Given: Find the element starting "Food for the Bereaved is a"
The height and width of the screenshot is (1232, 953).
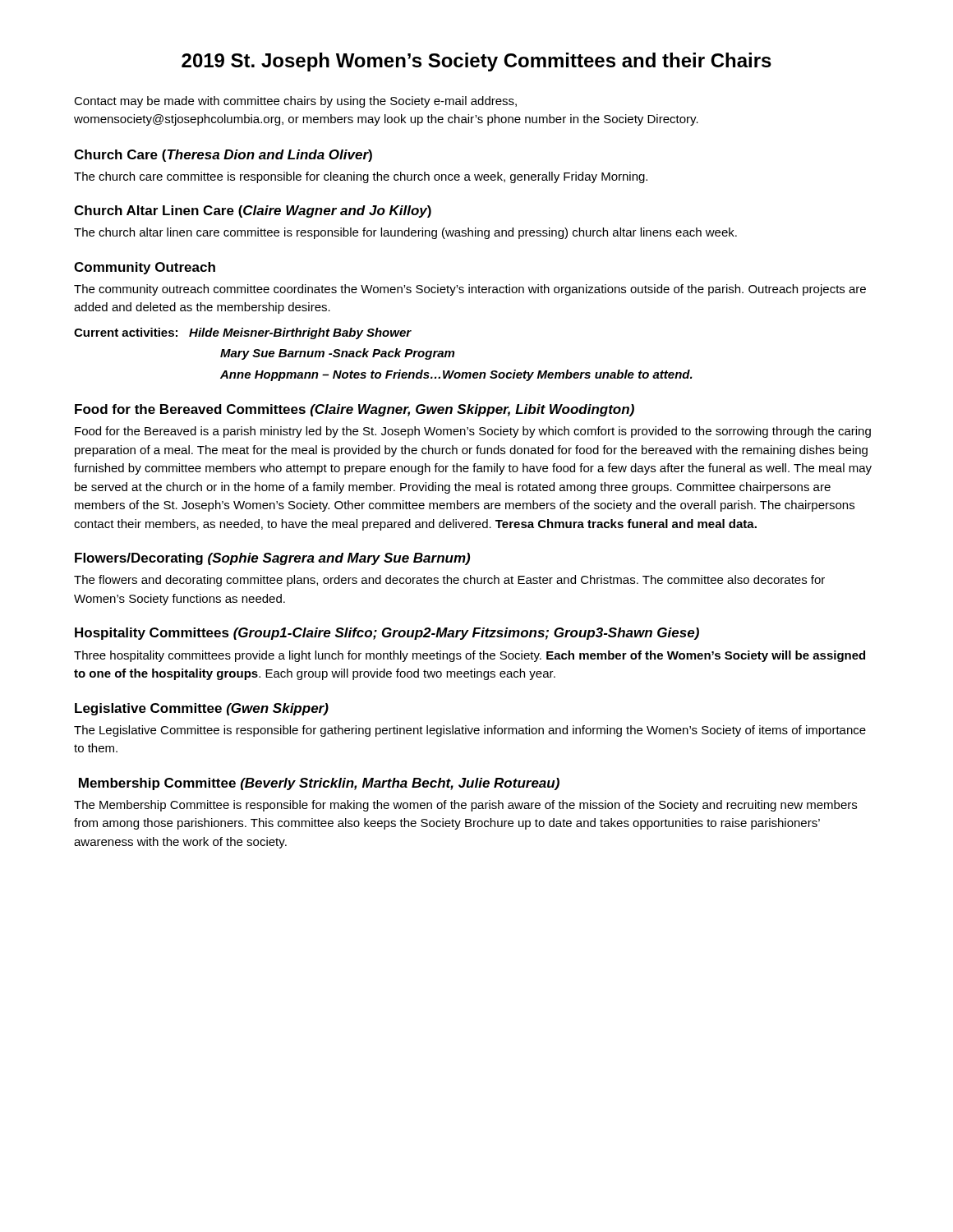Looking at the screenshot, I should [473, 477].
